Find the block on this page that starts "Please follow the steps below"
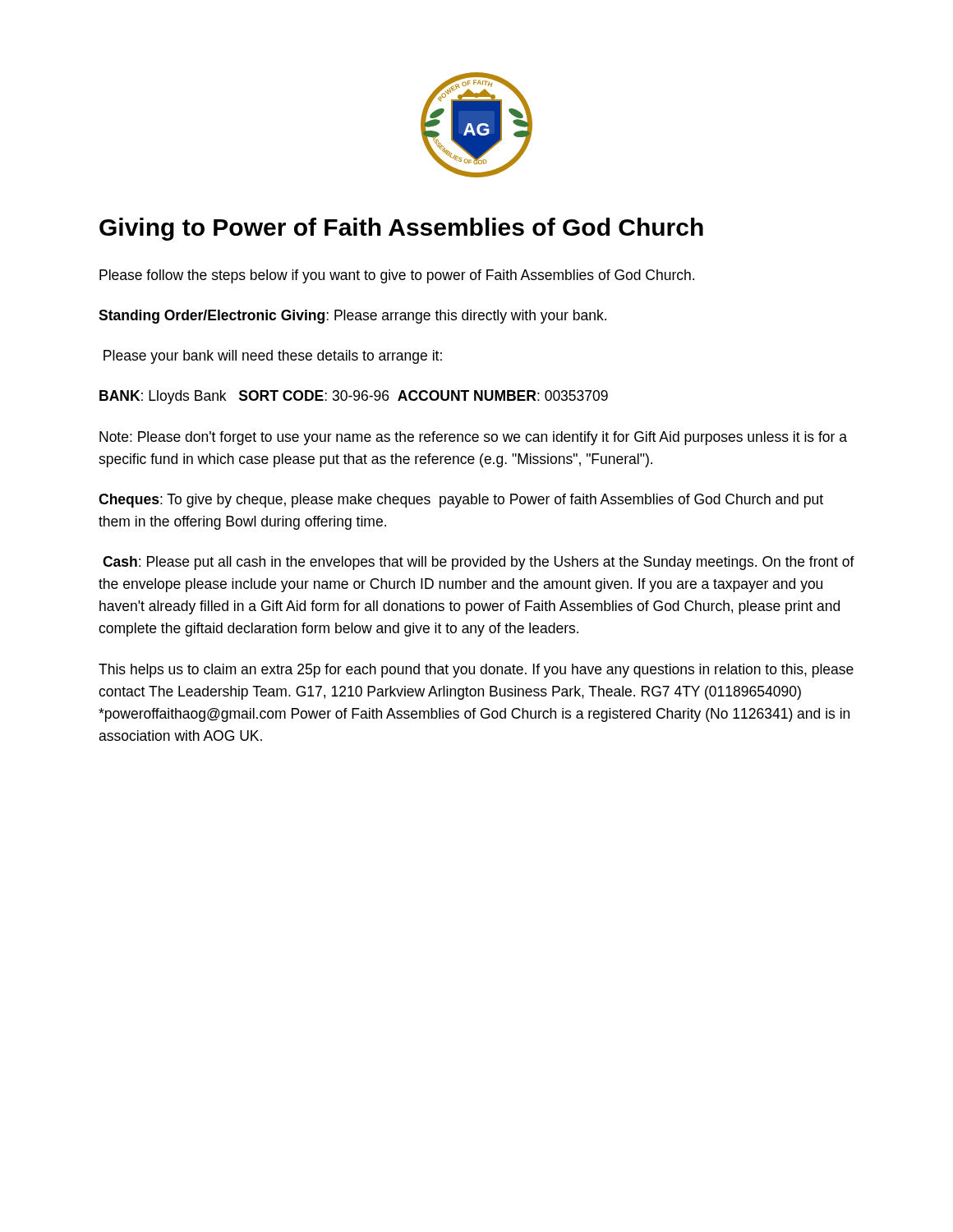This screenshot has width=953, height=1232. [x=397, y=275]
